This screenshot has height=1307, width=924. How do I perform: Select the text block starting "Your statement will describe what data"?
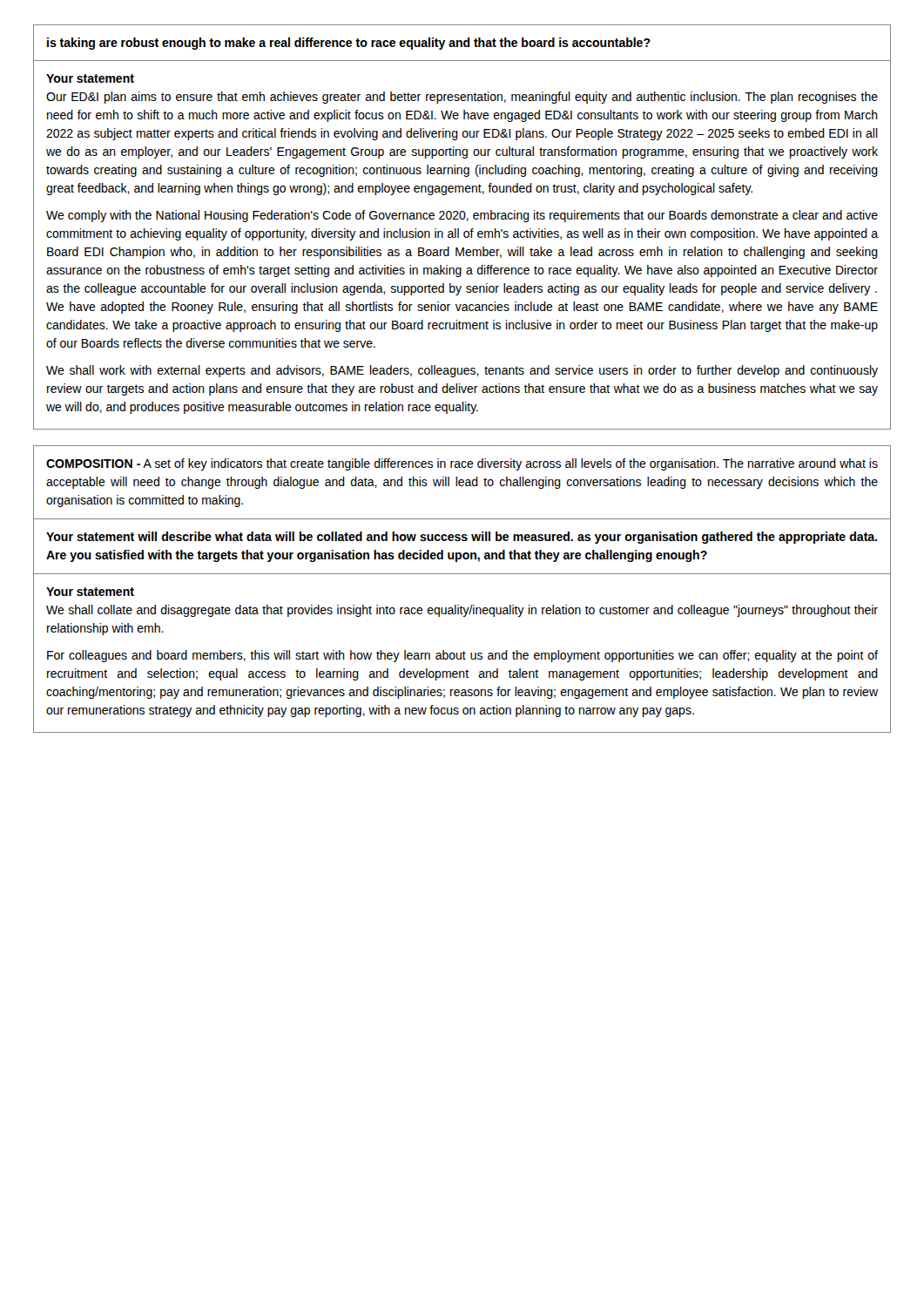click(462, 547)
